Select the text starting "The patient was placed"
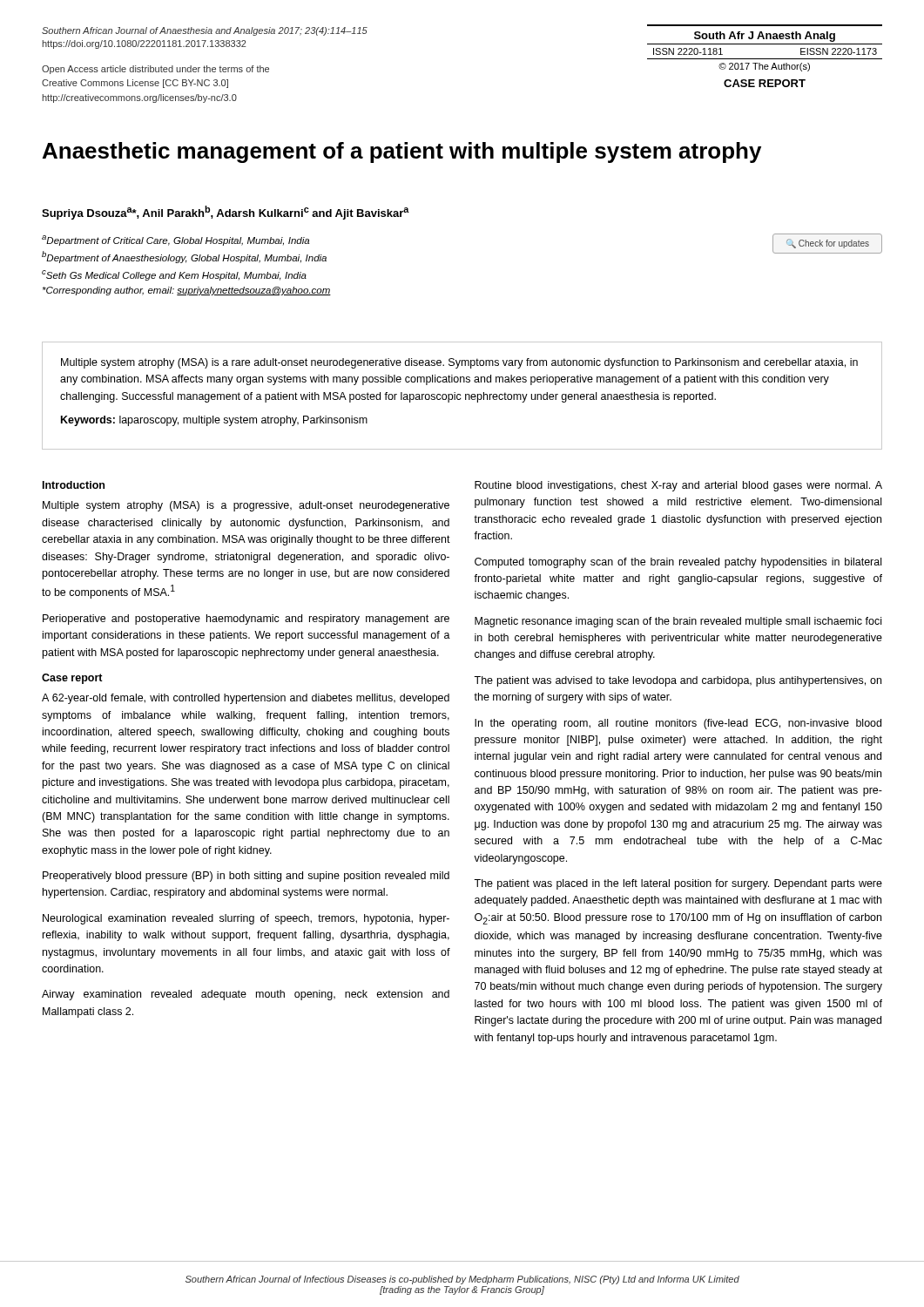 pos(678,960)
